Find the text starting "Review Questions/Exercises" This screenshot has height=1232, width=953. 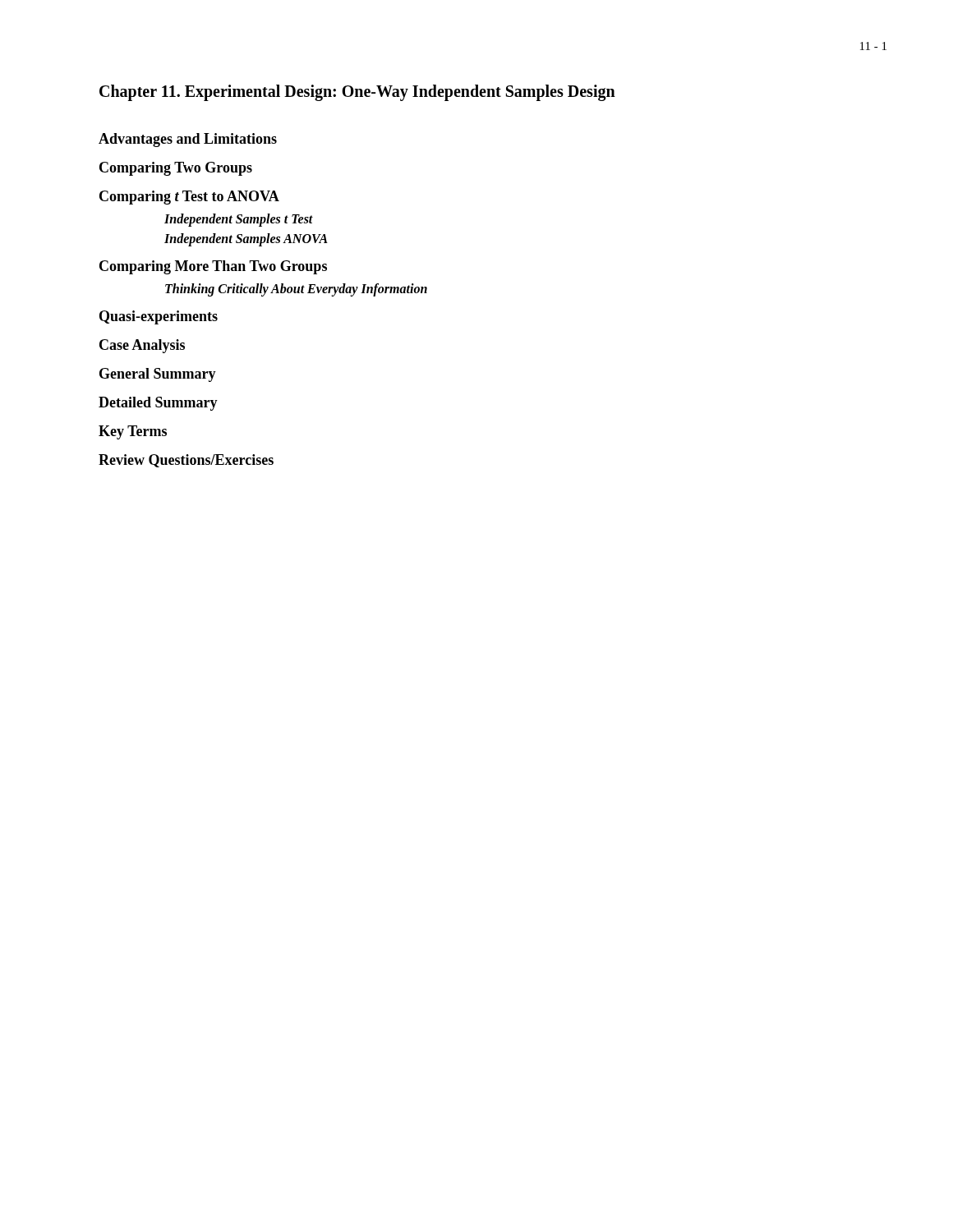click(x=186, y=460)
